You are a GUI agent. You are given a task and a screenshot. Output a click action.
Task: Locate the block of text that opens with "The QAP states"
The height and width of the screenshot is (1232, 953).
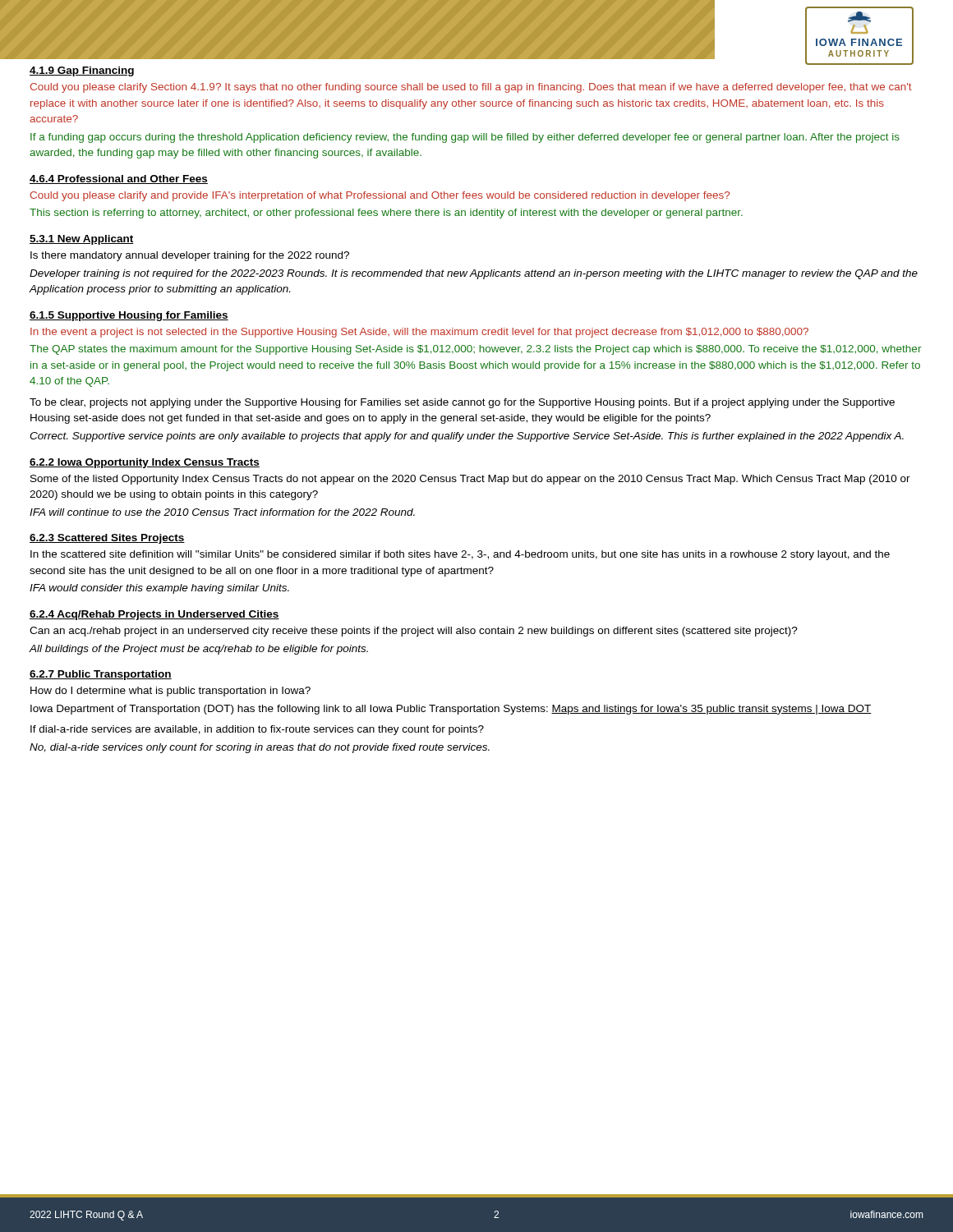pos(475,365)
